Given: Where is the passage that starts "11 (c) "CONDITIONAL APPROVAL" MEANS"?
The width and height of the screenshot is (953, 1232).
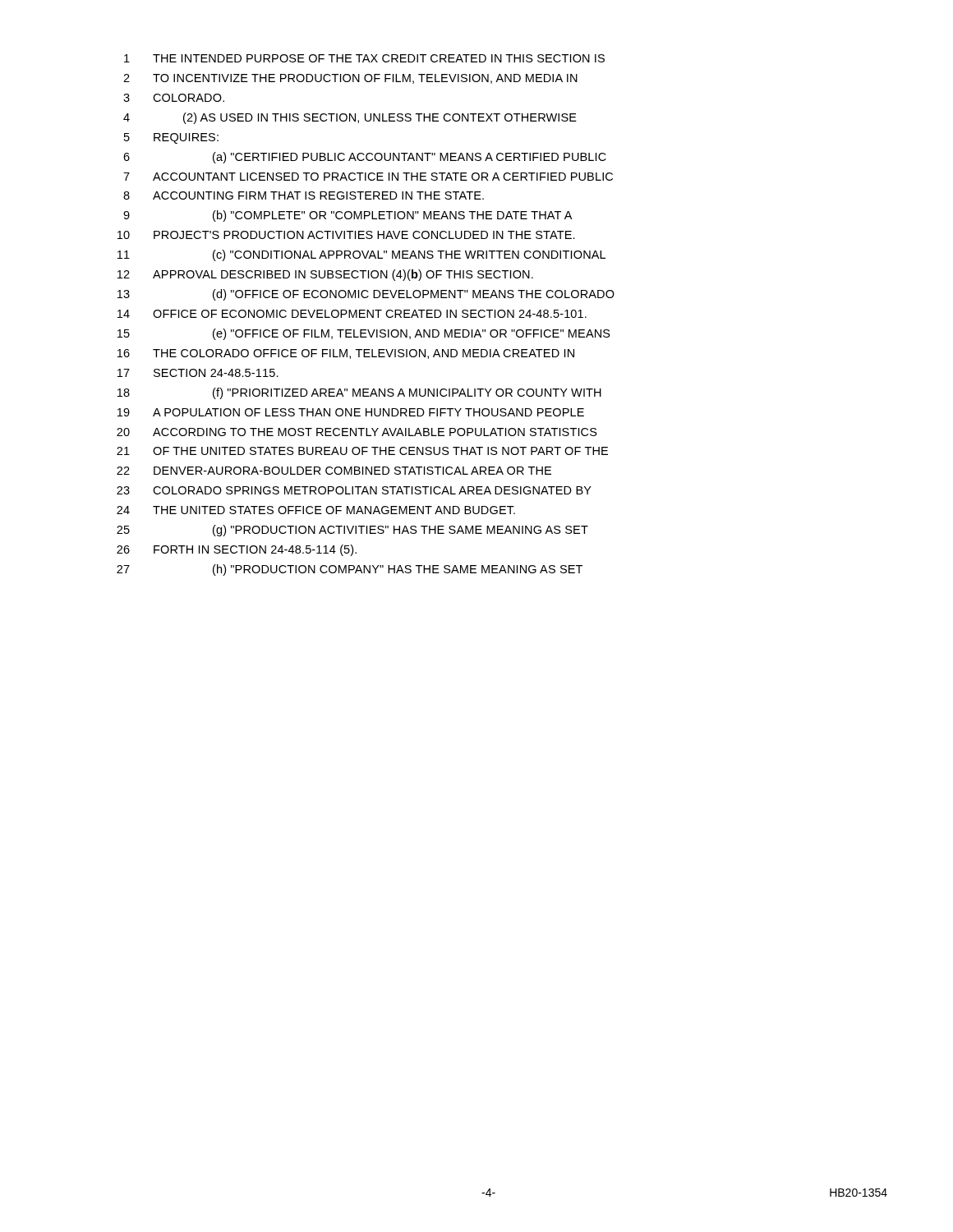Looking at the screenshot, I should [493, 256].
